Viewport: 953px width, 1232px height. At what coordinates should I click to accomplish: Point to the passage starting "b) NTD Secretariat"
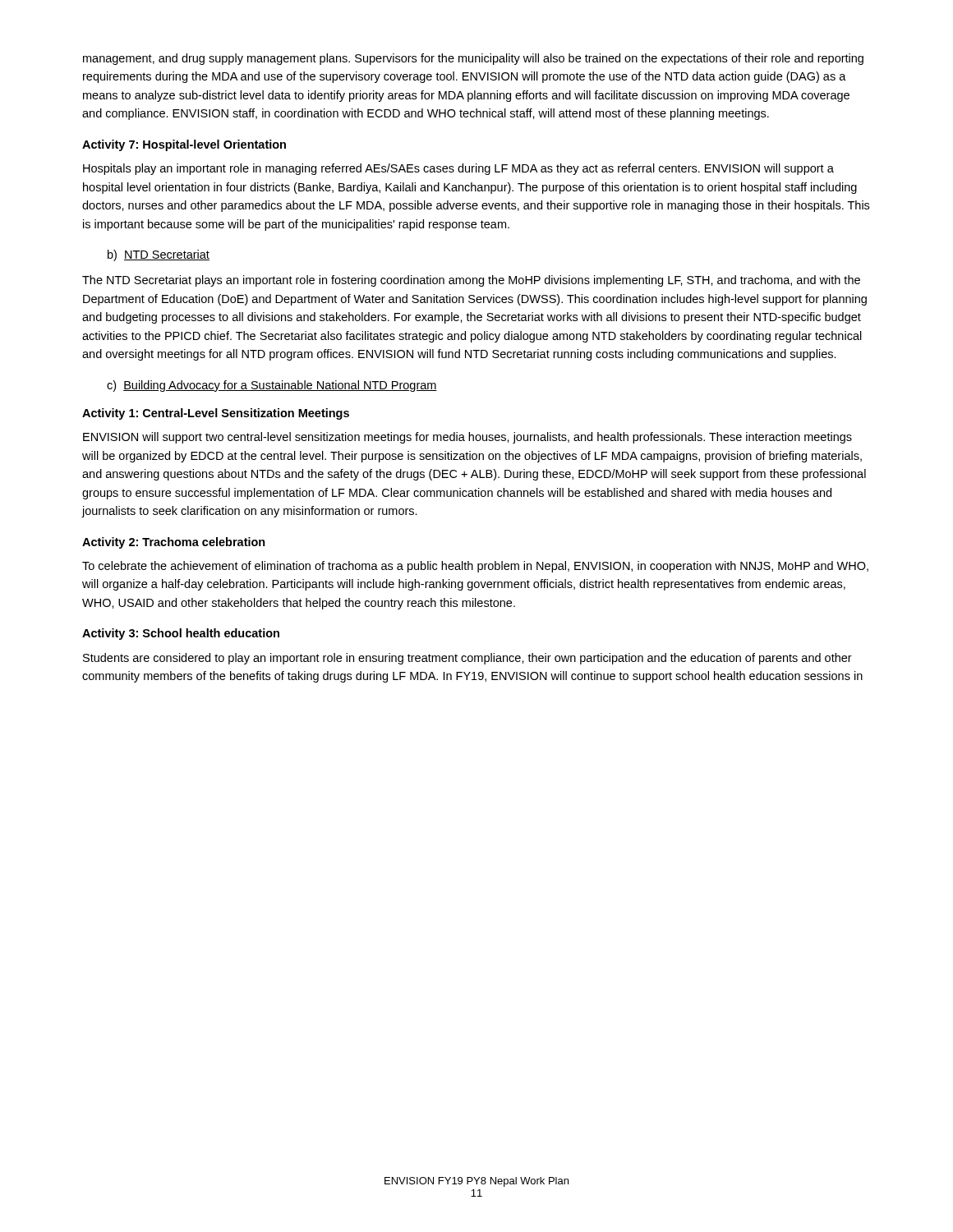158,255
